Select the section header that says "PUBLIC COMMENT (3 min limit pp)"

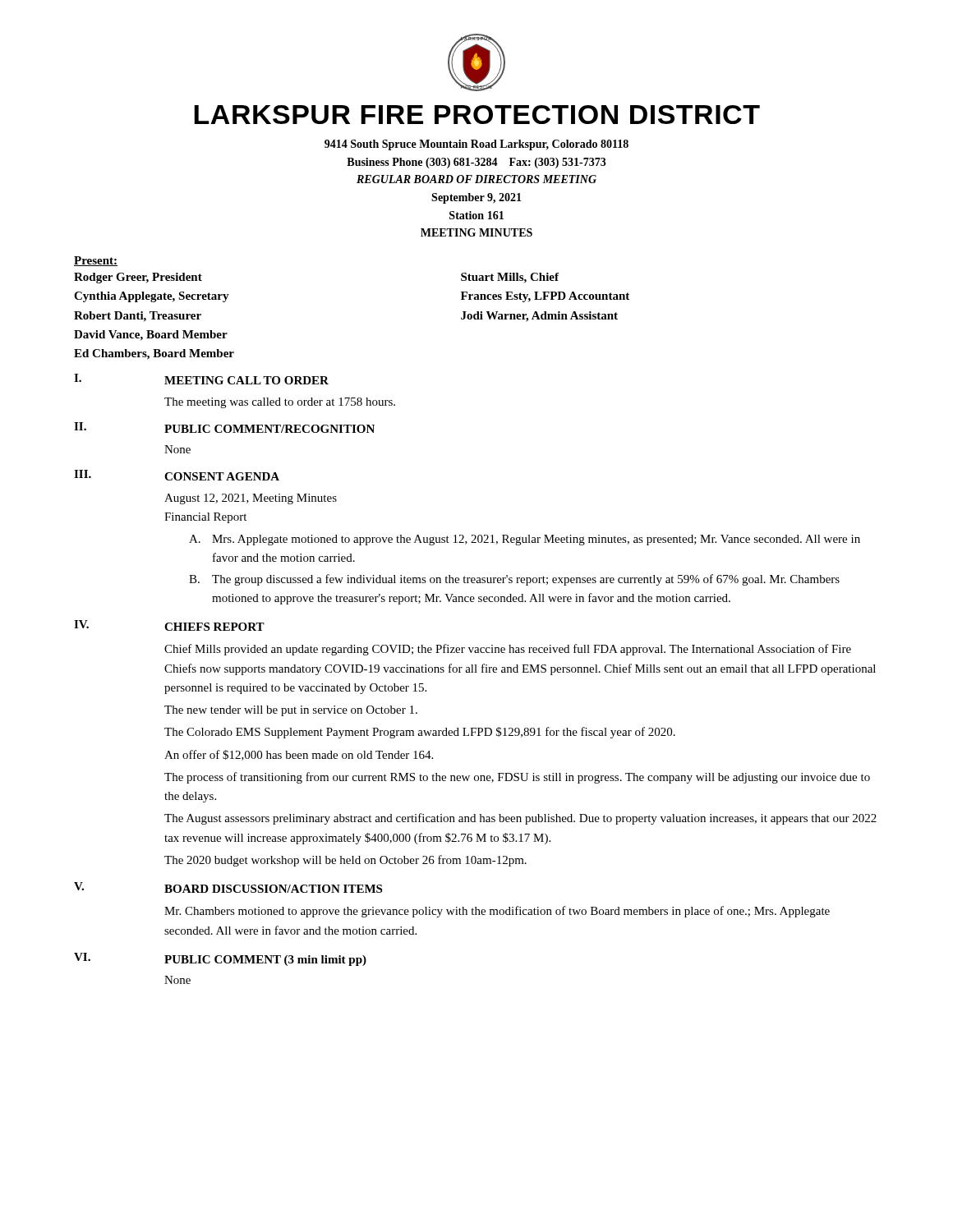click(265, 959)
